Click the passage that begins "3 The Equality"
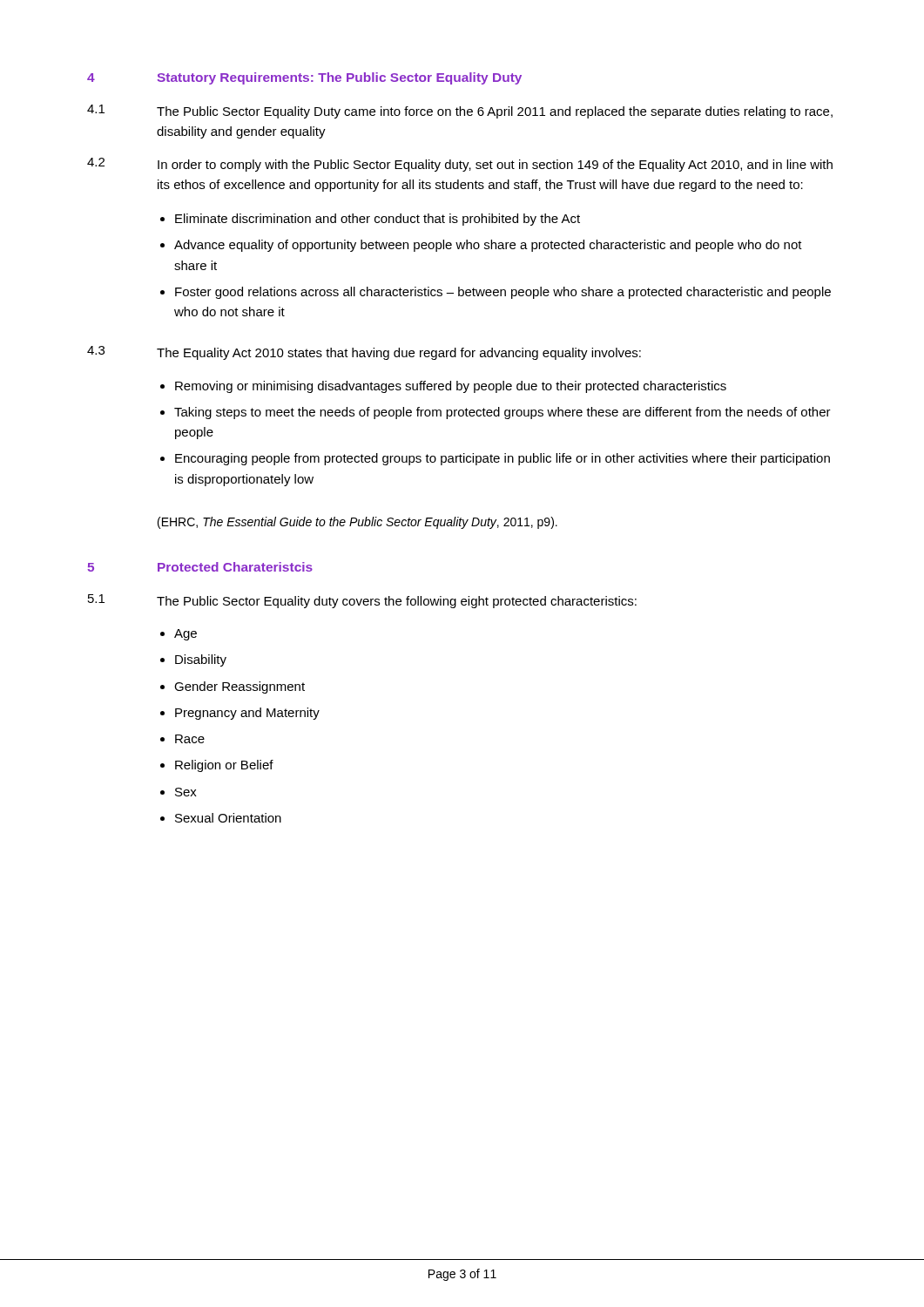This screenshot has height=1307, width=924. coord(462,422)
